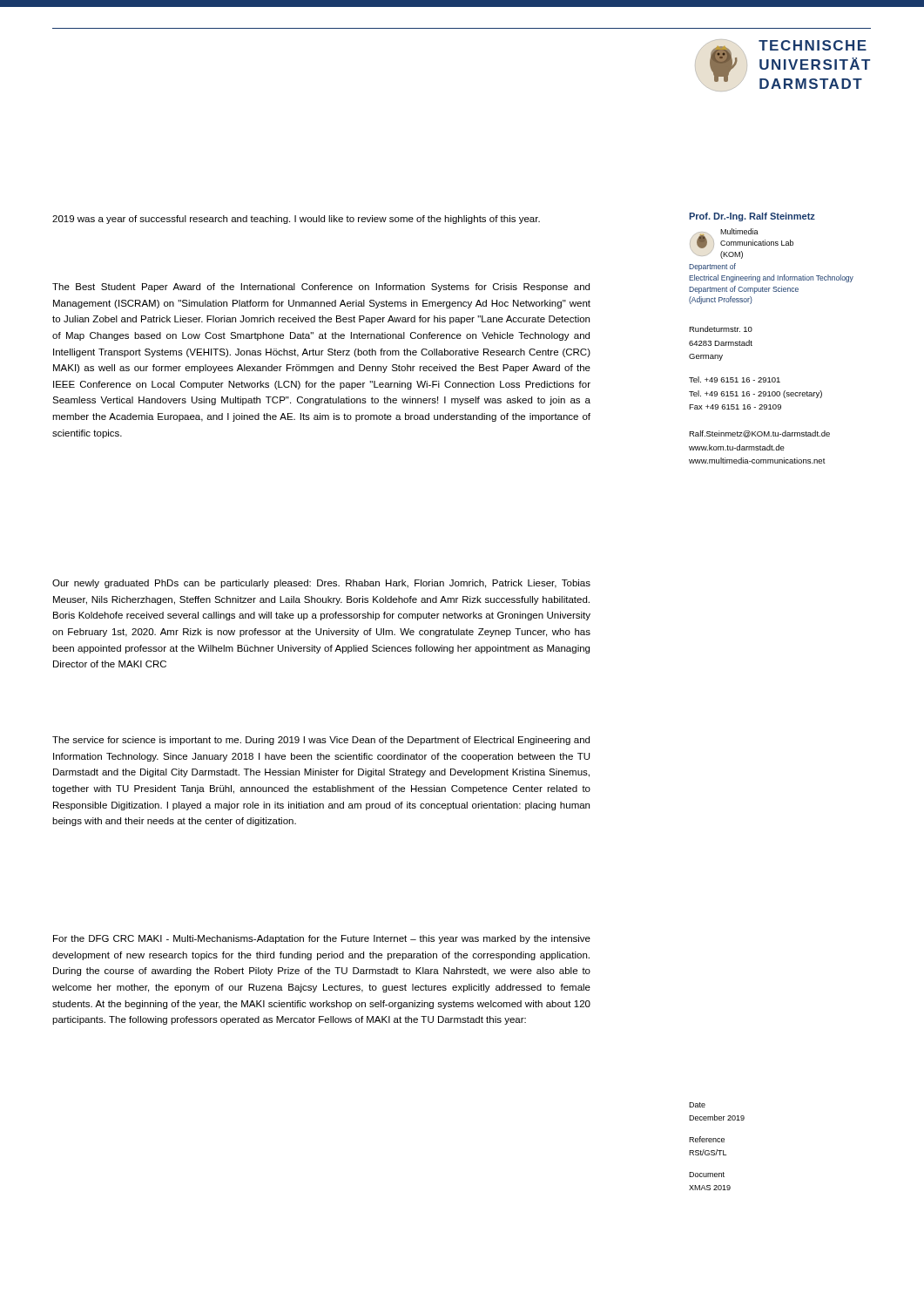The image size is (924, 1307).
Task: Locate the text starting "Prof. Dr.-Ing. Ralf Steinmetz"
Action: pos(752,216)
